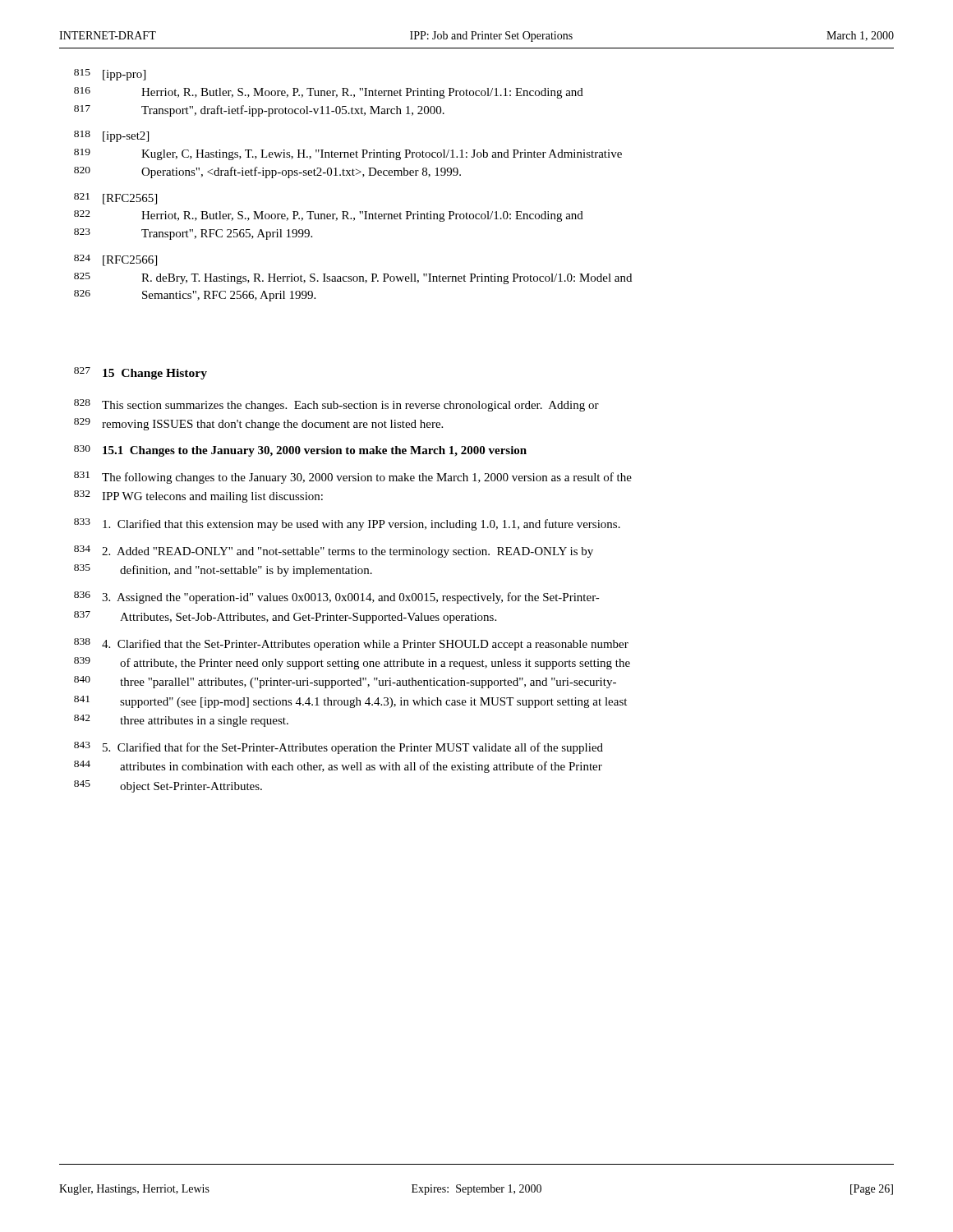Image resolution: width=953 pixels, height=1232 pixels.
Task: Point to the block beginning "834 2. Added "READ-ONLY" and "not-settable" terms to"
Action: (x=476, y=561)
